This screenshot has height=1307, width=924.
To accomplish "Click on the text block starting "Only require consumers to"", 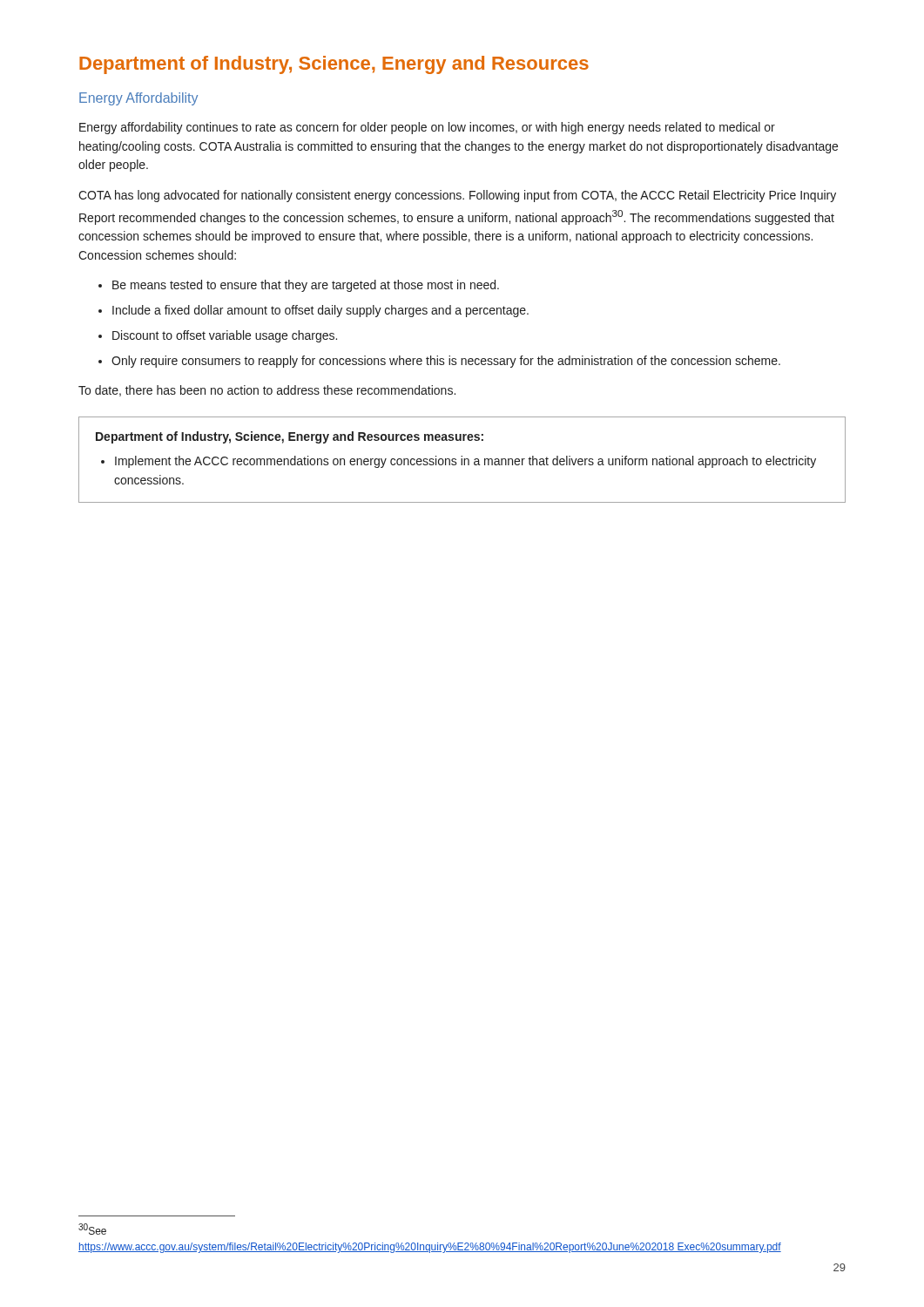I will (462, 361).
